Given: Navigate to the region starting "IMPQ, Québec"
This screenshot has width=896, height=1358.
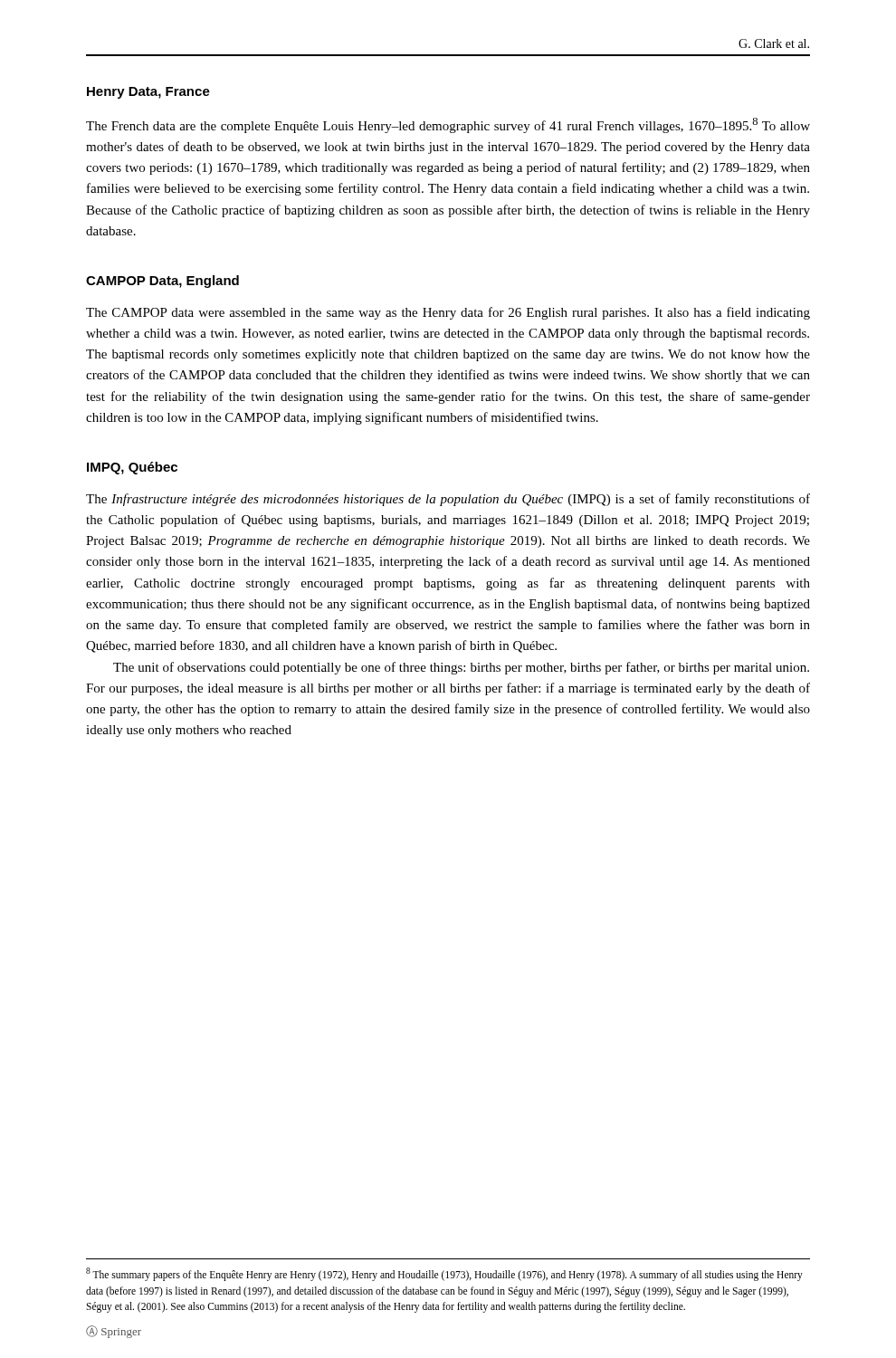Looking at the screenshot, I should (132, 467).
